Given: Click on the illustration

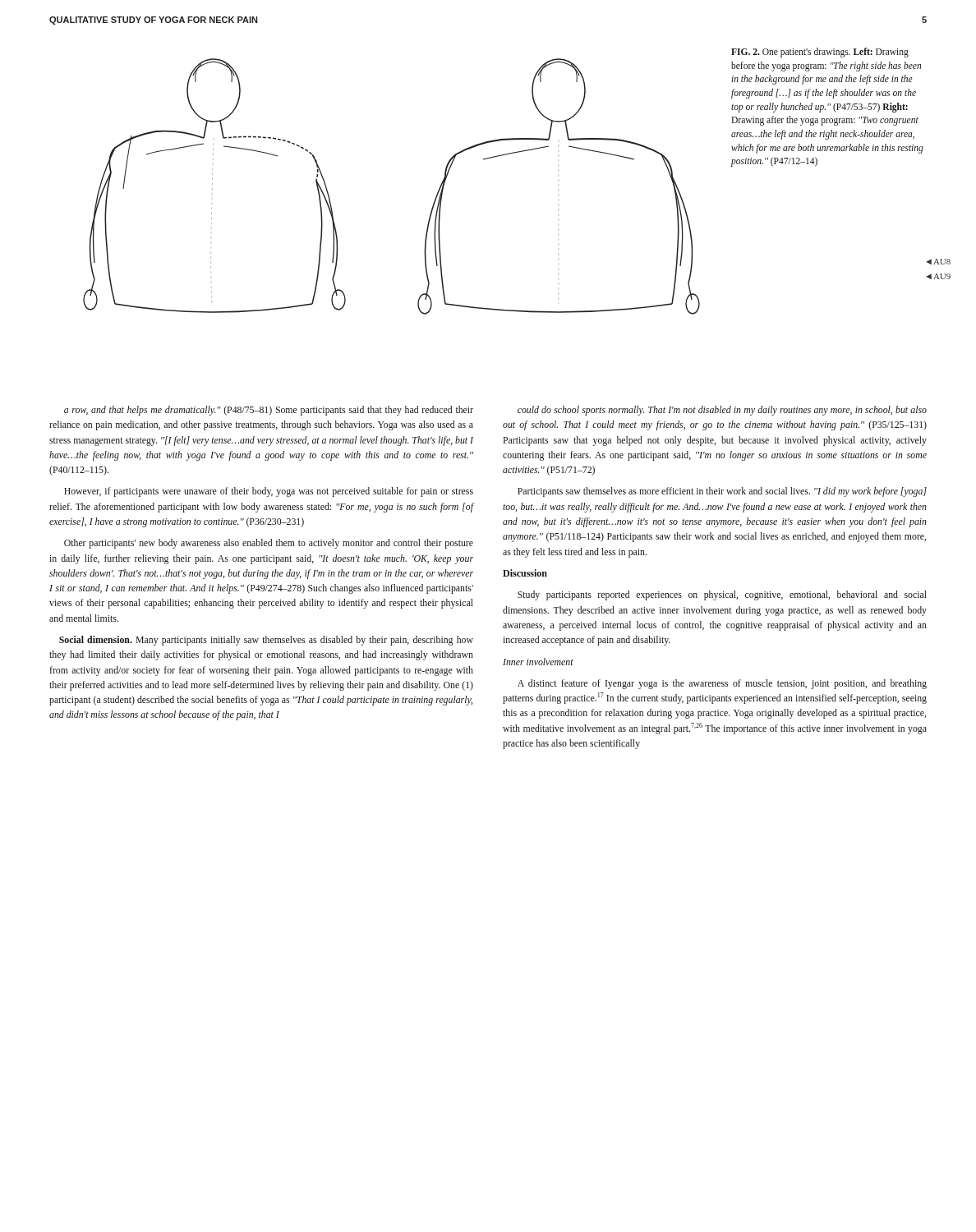Looking at the screenshot, I should 386,214.
